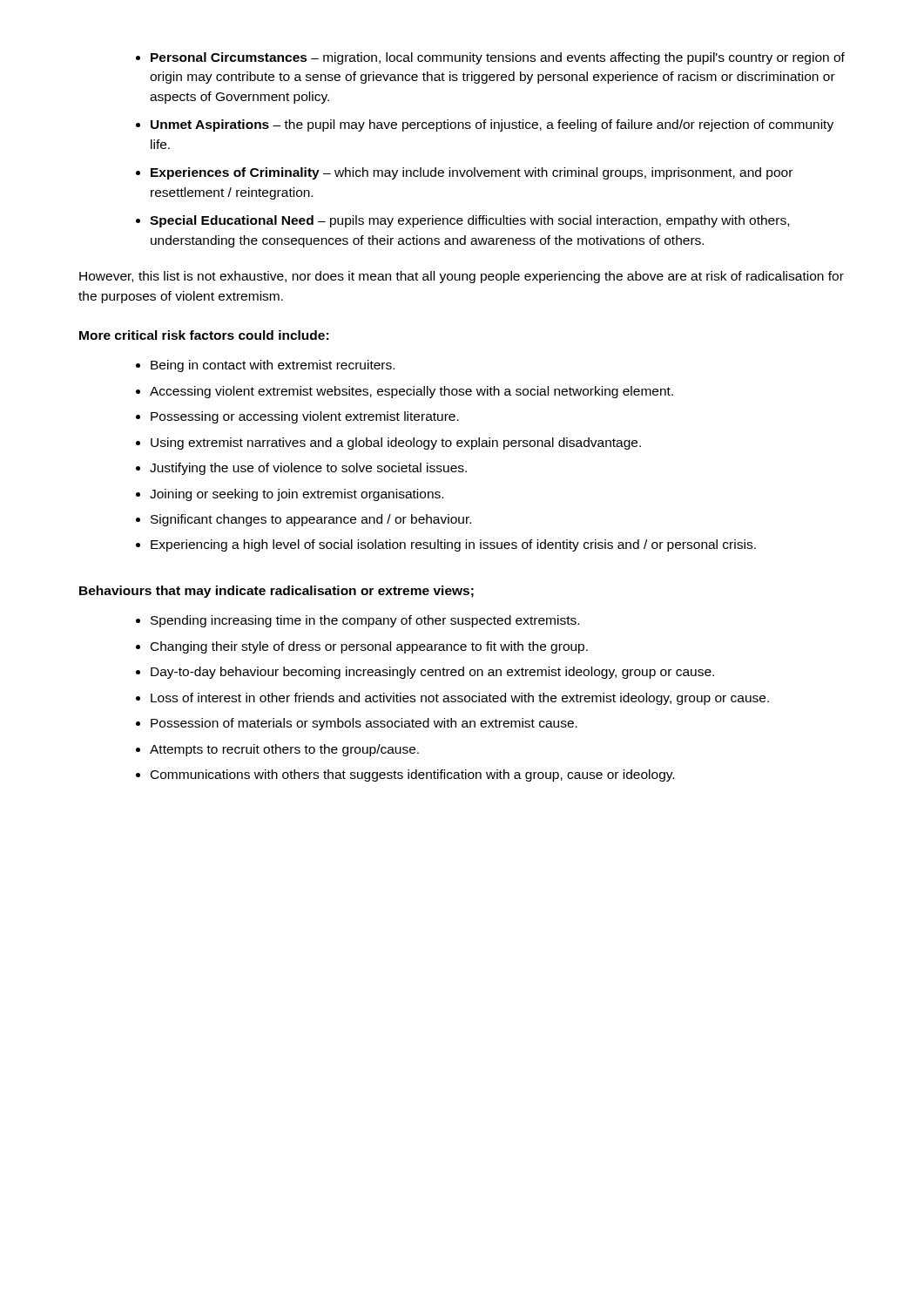Click on the list item containing "Communications with others that"

pyautogui.click(x=413, y=774)
